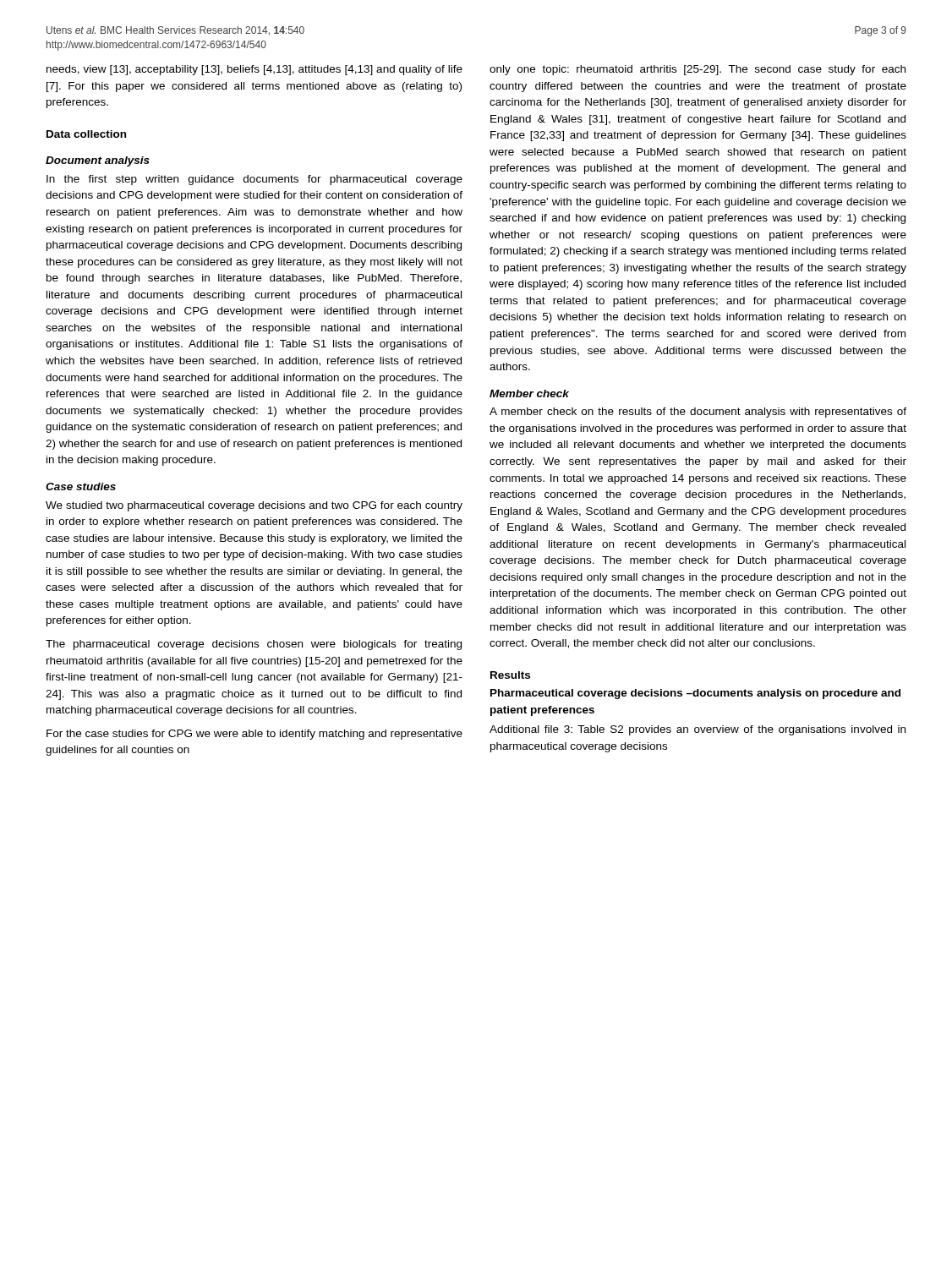Screen dimensions: 1268x952
Task: Locate the element starting "needs, view [13],"
Action: click(x=254, y=85)
